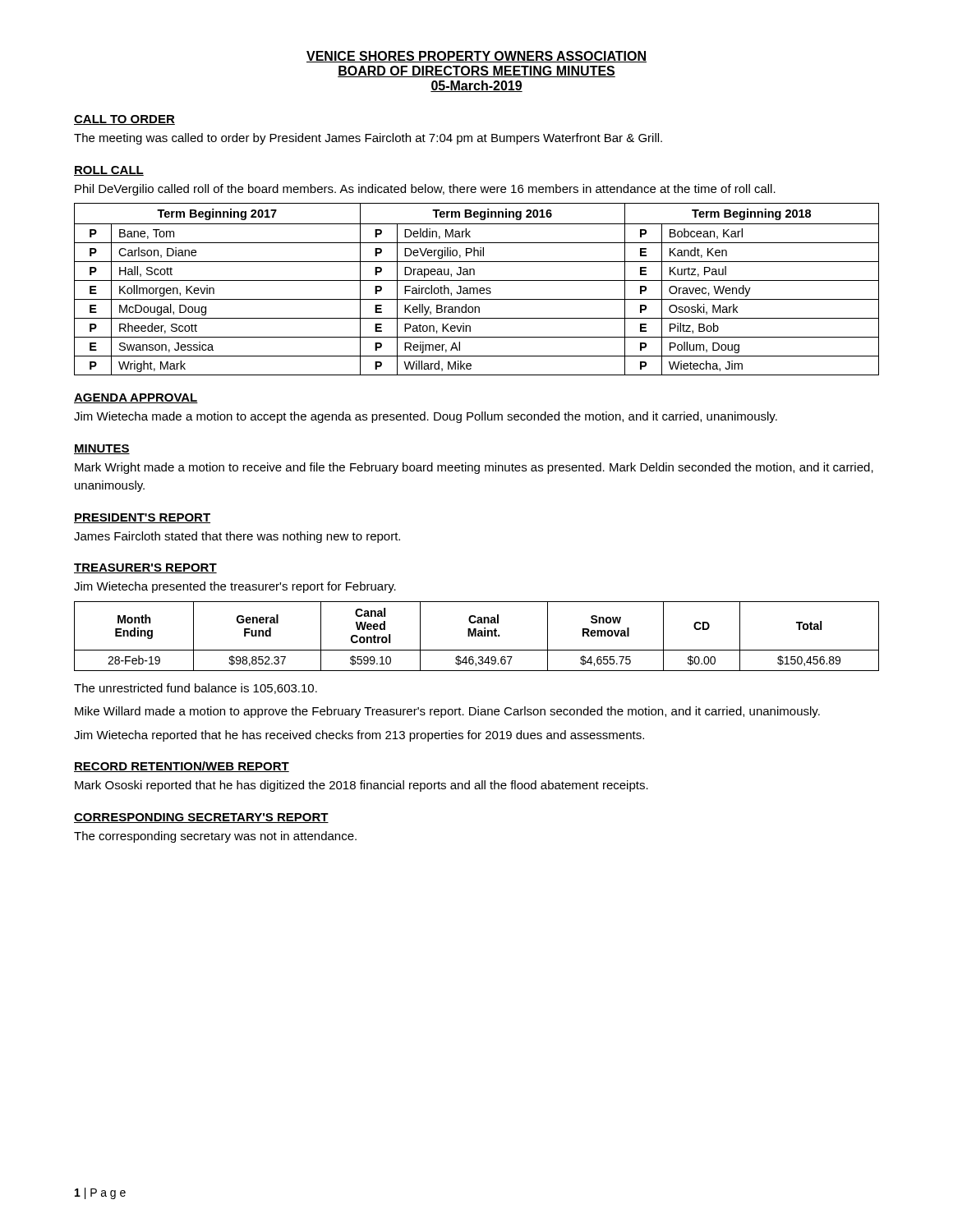Navigate to the text block starting "RECORD RETENTION/WEB REPORT"
This screenshot has width=953, height=1232.
pyautogui.click(x=181, y=766)
